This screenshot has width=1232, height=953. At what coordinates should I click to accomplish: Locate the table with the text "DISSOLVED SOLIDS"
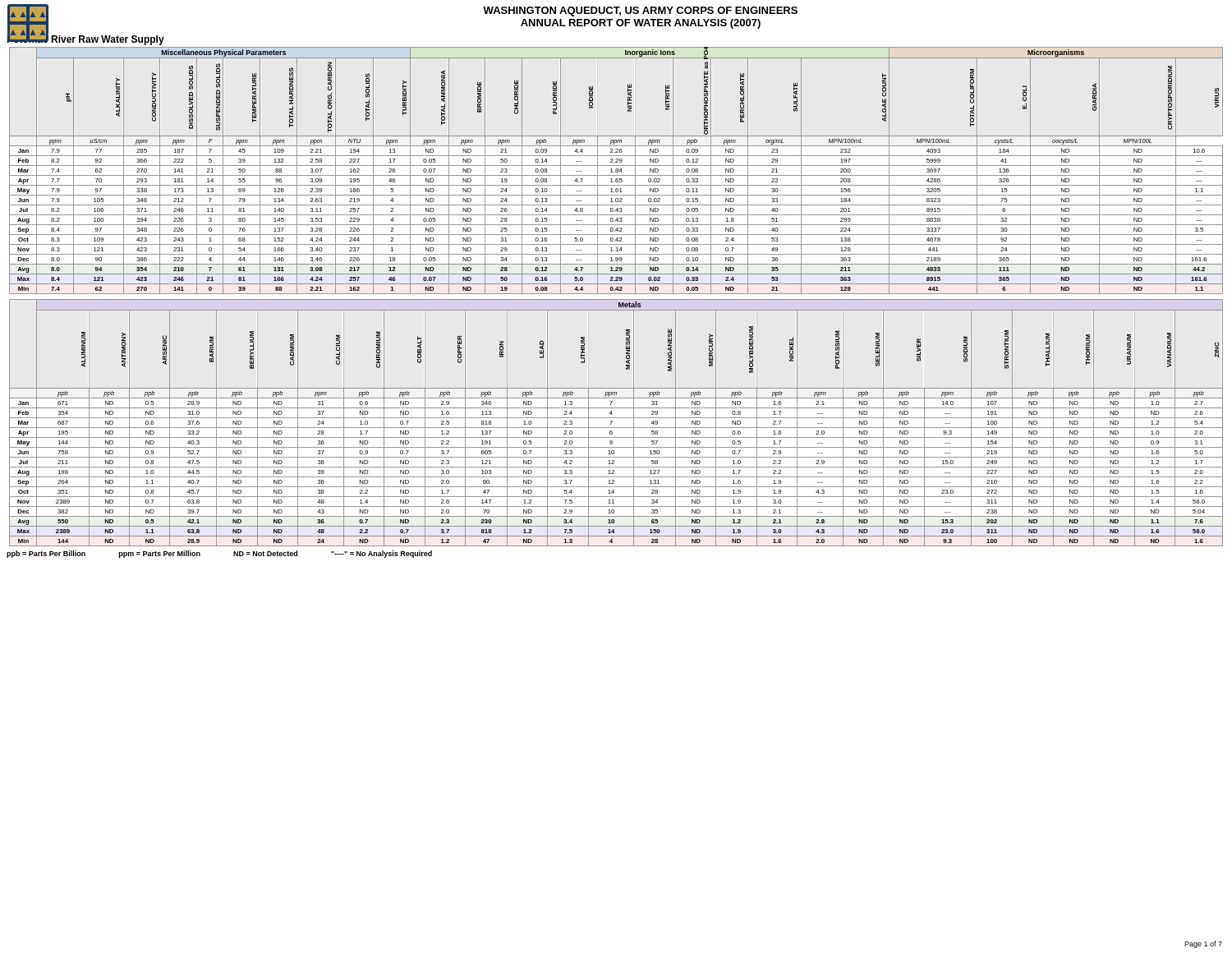pos(616,170)
